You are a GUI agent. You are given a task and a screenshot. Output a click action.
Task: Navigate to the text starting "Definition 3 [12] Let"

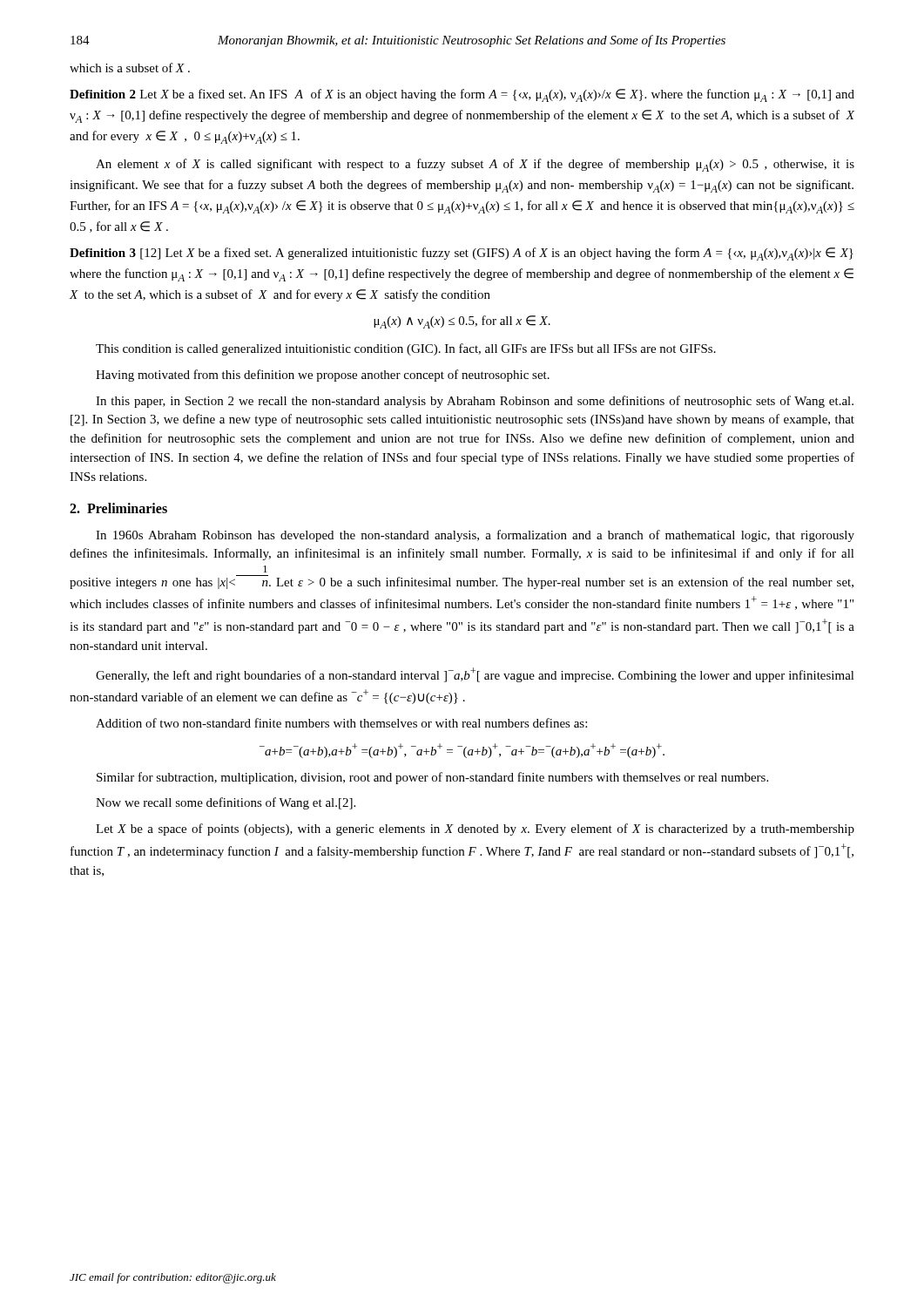462,274
